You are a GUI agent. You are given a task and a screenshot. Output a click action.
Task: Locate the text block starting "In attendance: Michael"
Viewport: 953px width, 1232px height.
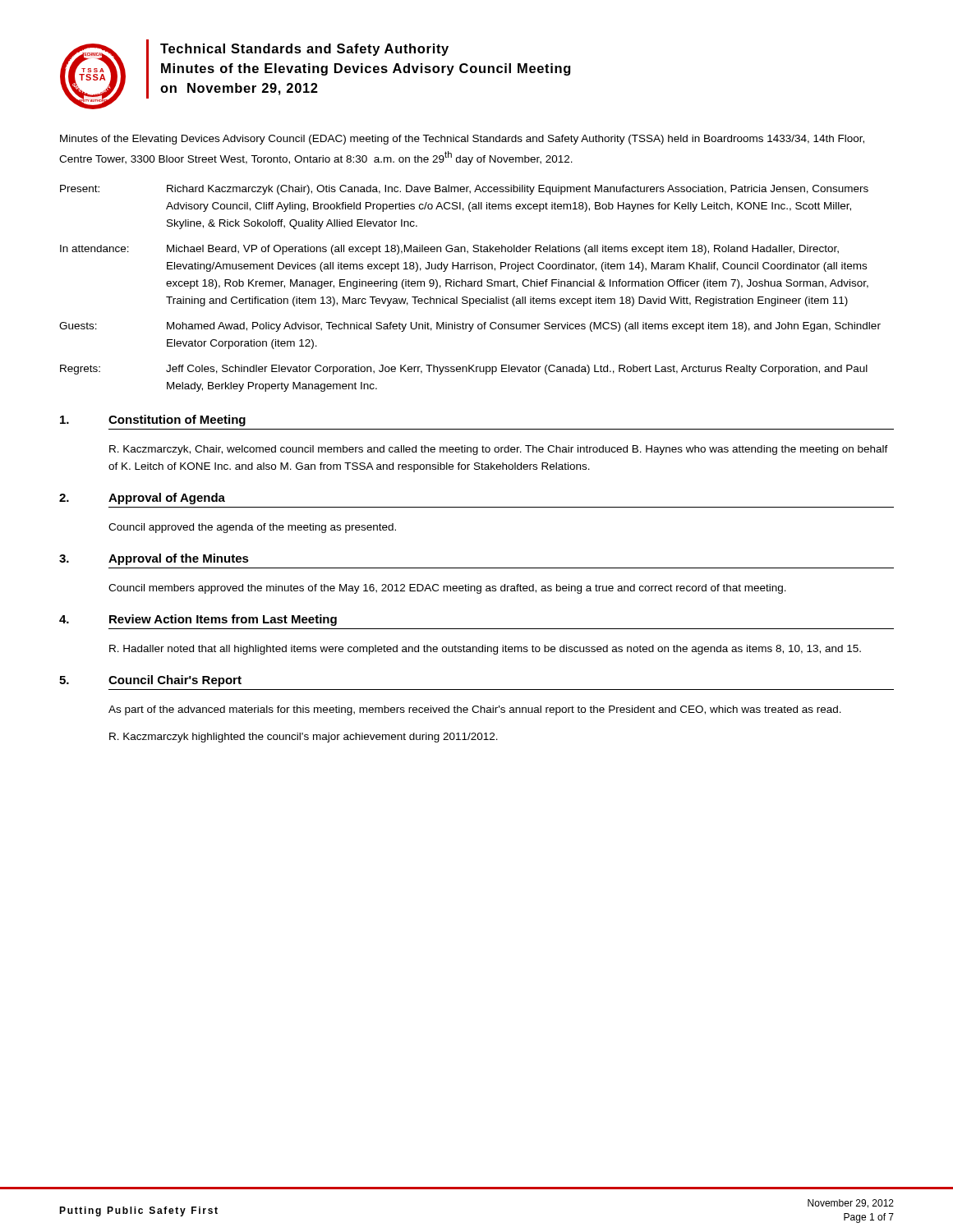coord(476,275)
